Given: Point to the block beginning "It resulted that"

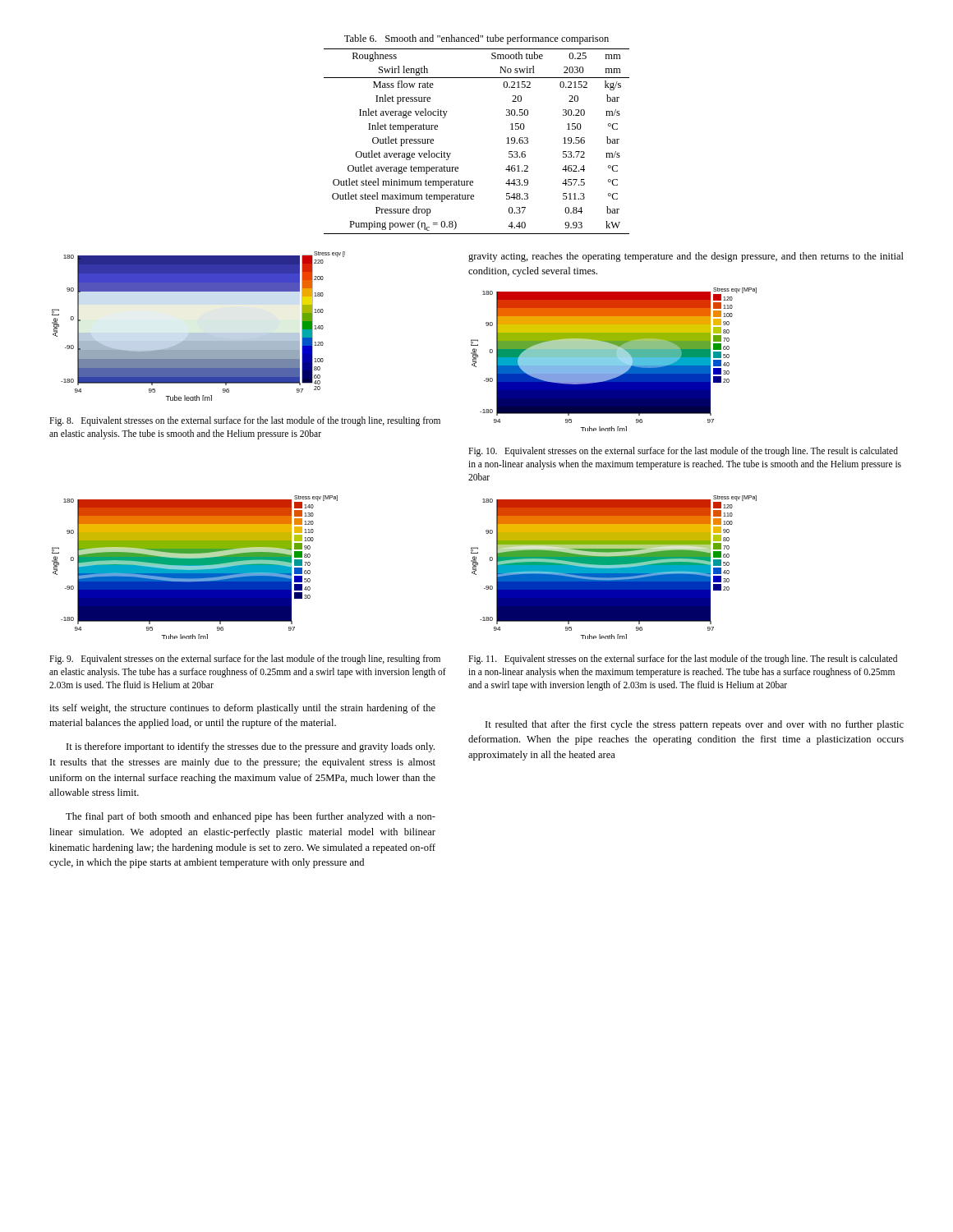Looking at the screenshot, I should pos(686,739).
